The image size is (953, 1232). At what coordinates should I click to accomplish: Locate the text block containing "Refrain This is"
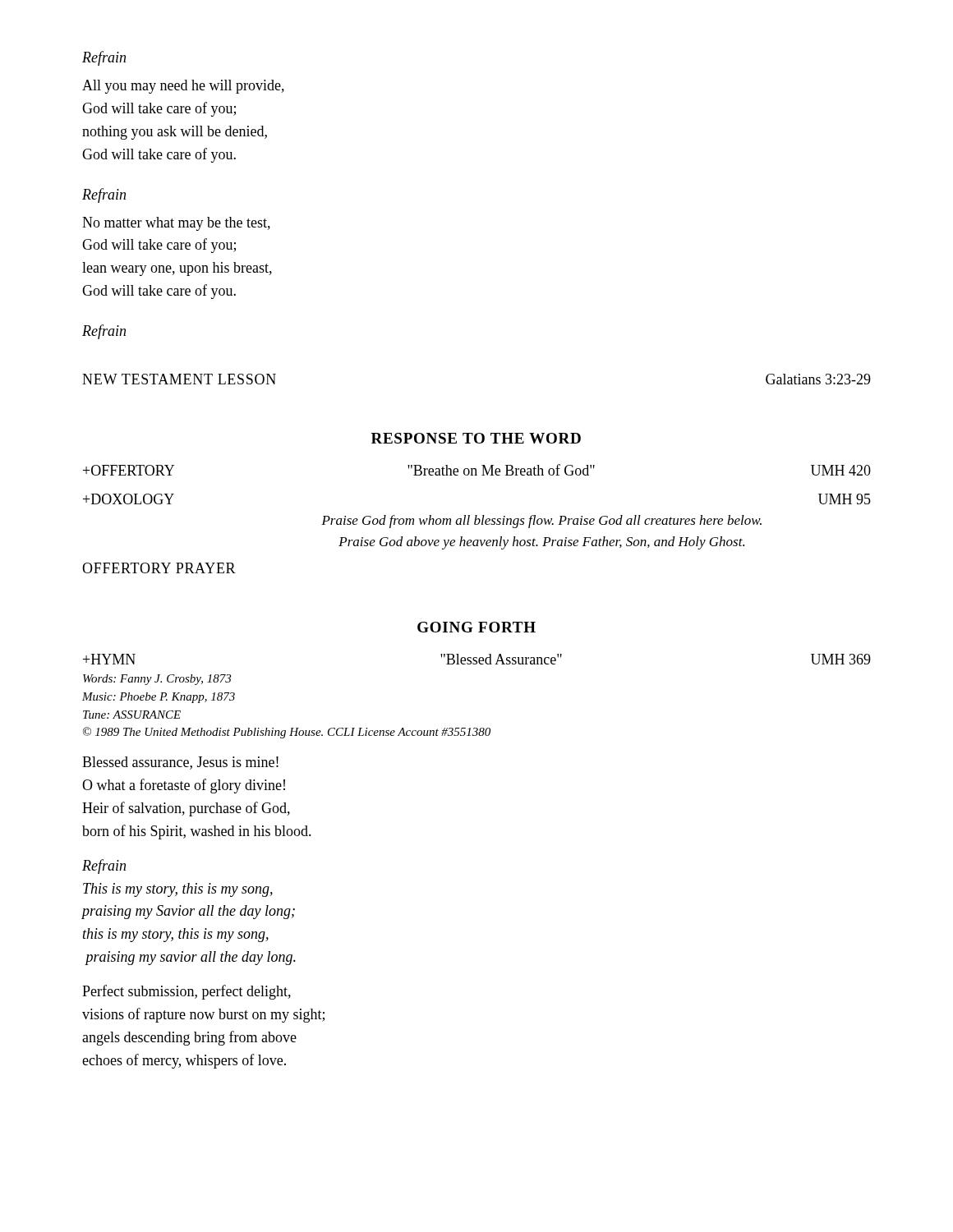click(189, 911)
